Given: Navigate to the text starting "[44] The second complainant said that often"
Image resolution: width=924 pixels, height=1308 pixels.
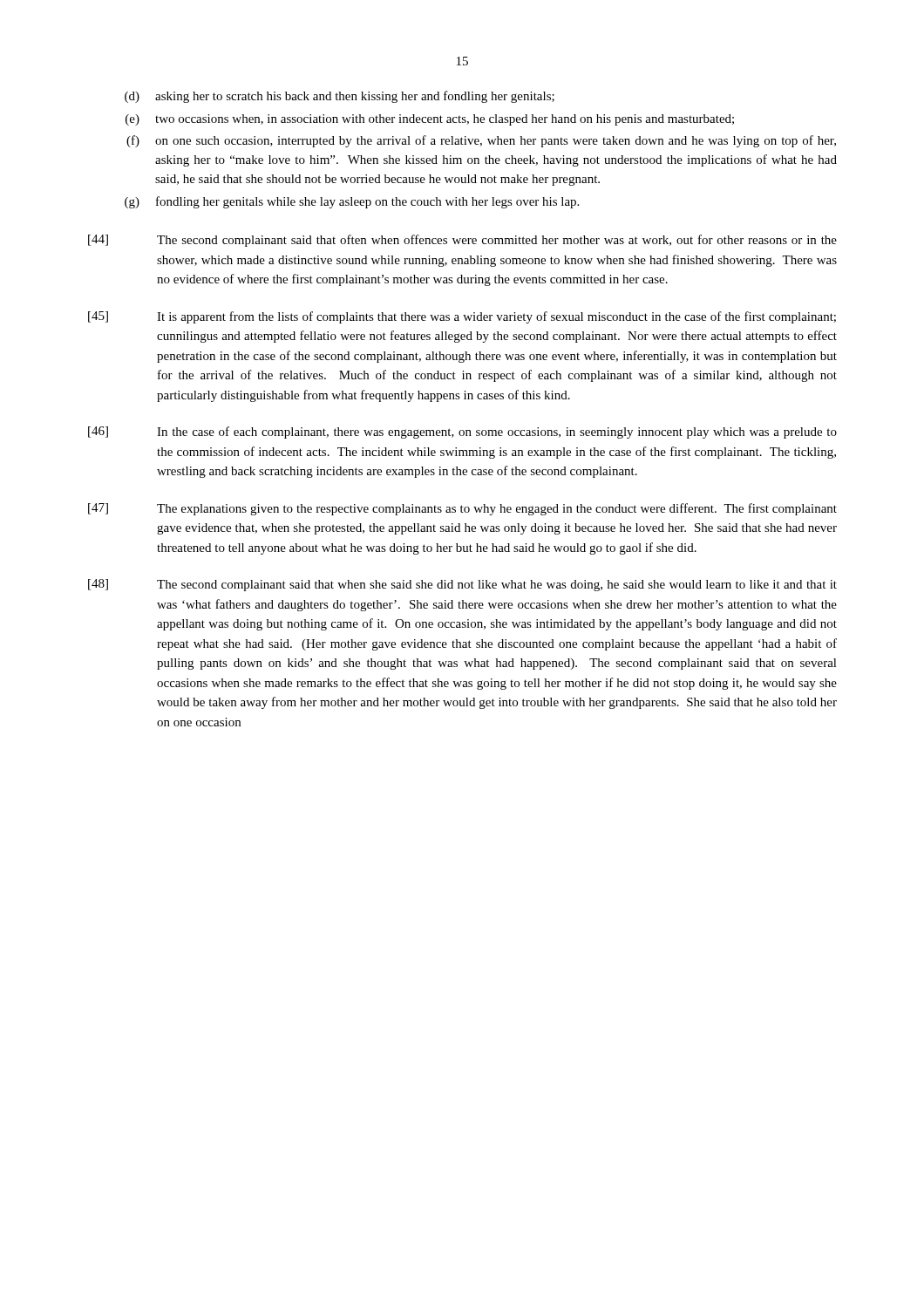Looking at the screenshot, I should [462, 260].
